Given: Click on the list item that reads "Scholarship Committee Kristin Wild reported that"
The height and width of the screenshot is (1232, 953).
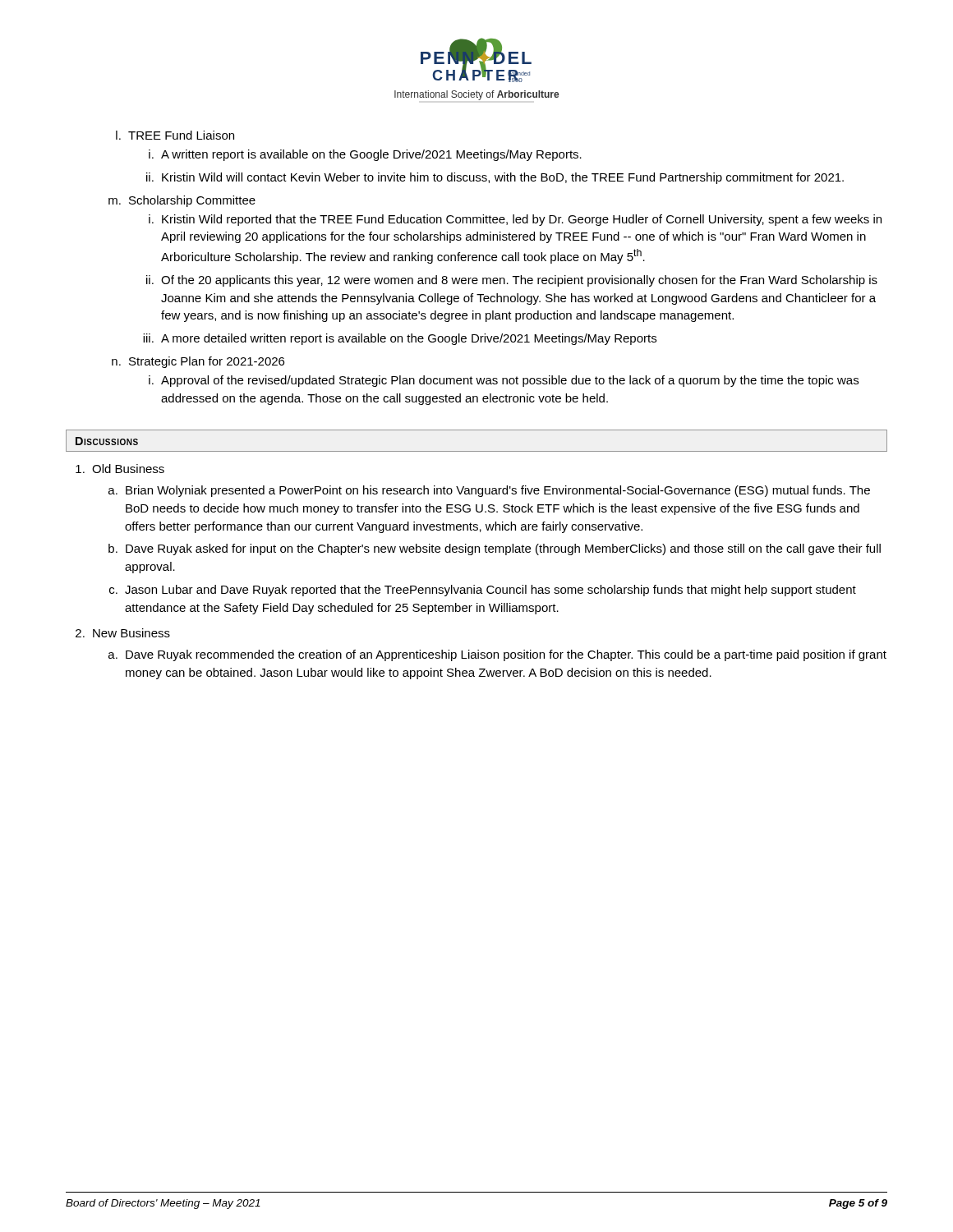Looking at the screenshot, I should tap(491, 270).
